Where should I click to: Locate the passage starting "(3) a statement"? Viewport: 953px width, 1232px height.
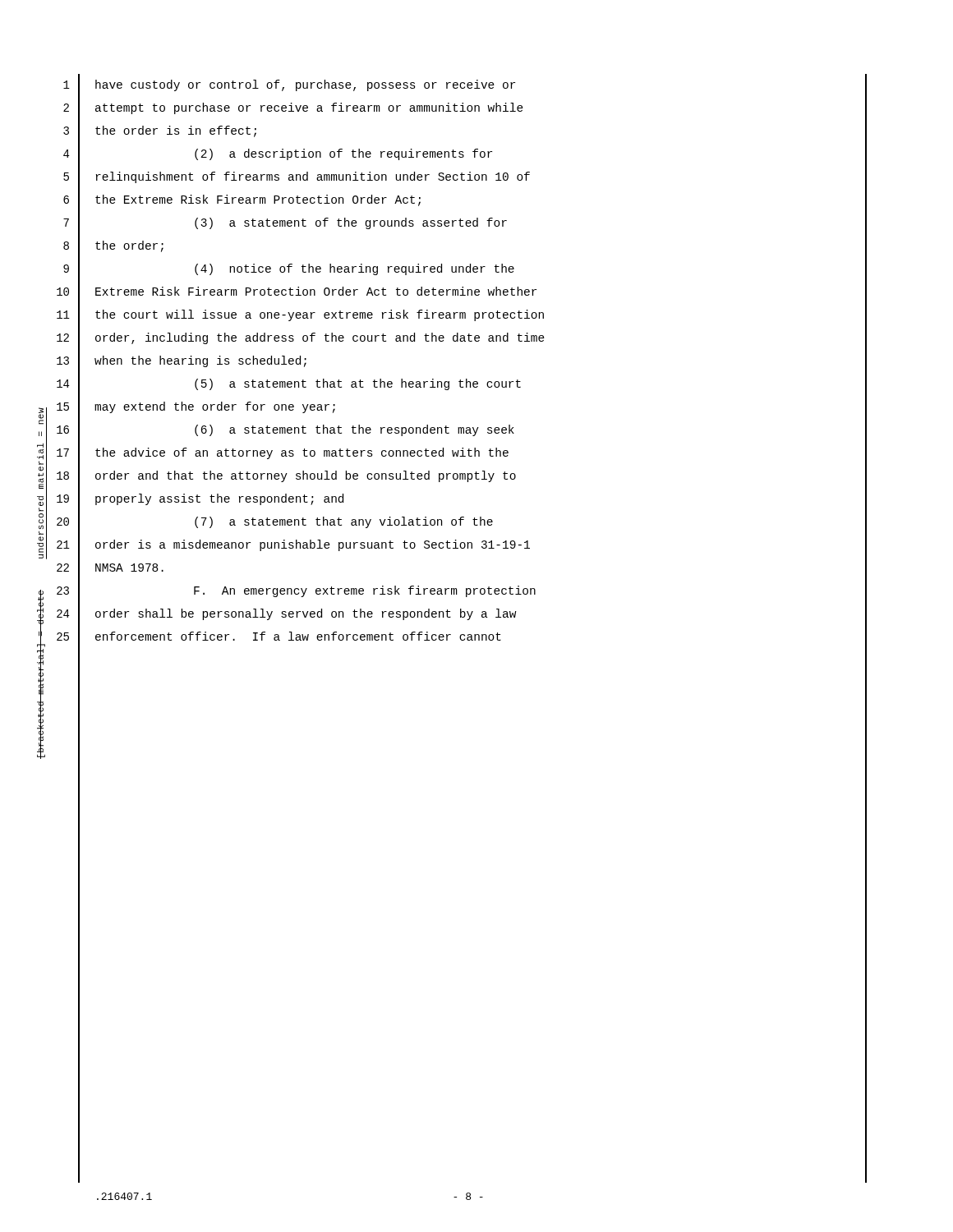coord(350,223)
